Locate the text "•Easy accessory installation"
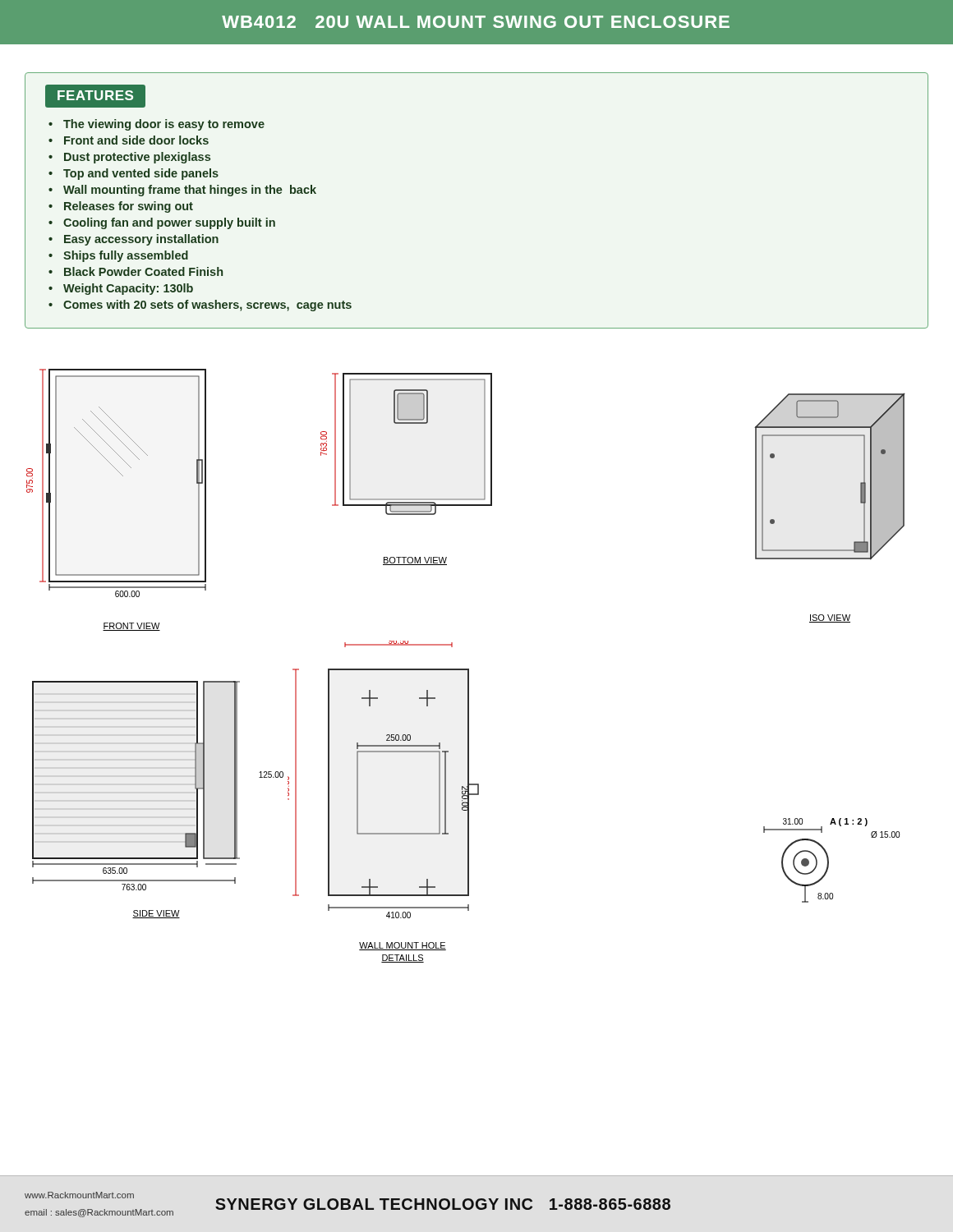This screenshot has width=953, height=1232. click(134, 239)
